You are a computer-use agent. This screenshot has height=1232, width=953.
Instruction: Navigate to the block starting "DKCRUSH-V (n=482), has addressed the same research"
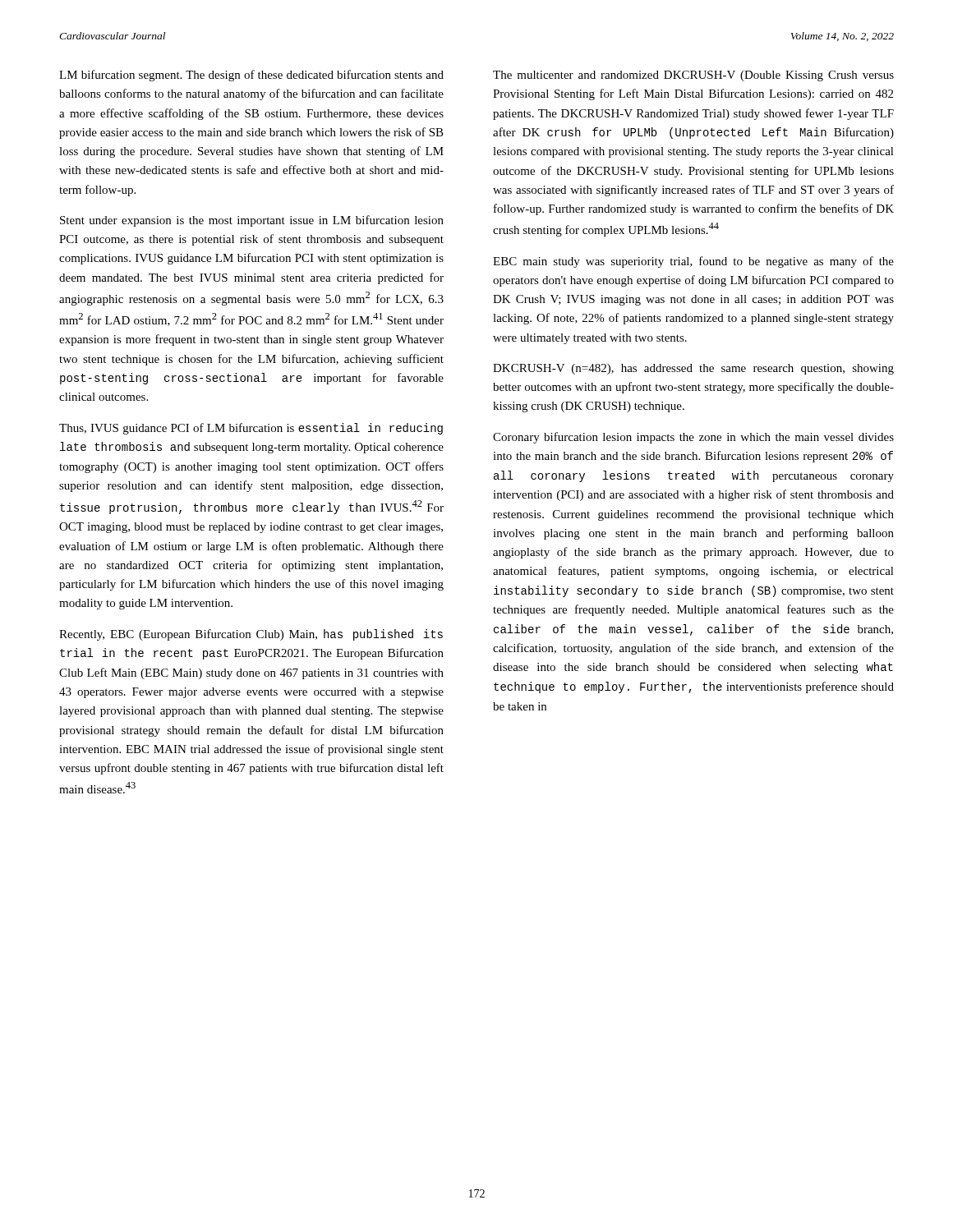point(693,388)
